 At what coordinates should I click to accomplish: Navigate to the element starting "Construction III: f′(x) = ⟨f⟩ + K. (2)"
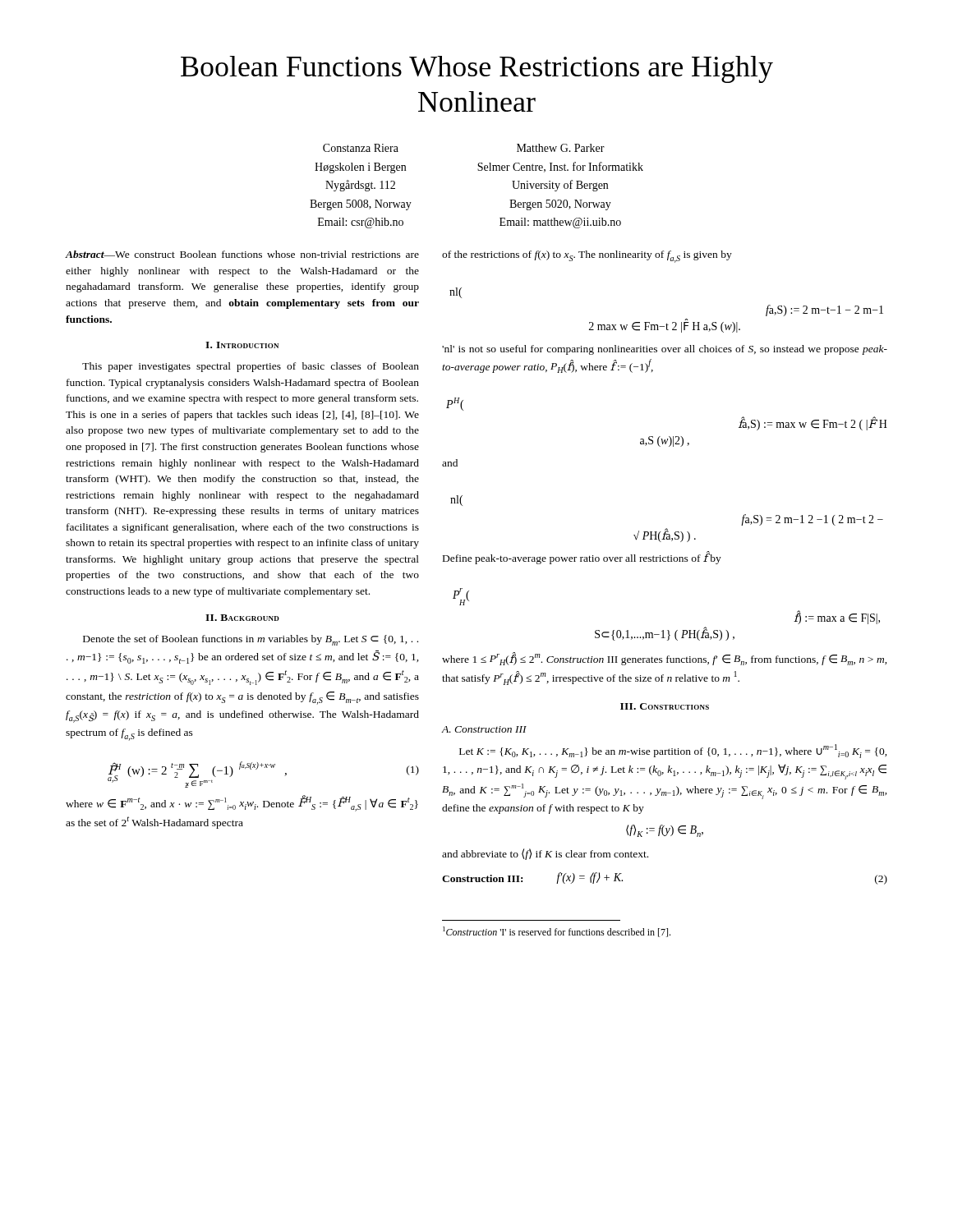(474, 878)
